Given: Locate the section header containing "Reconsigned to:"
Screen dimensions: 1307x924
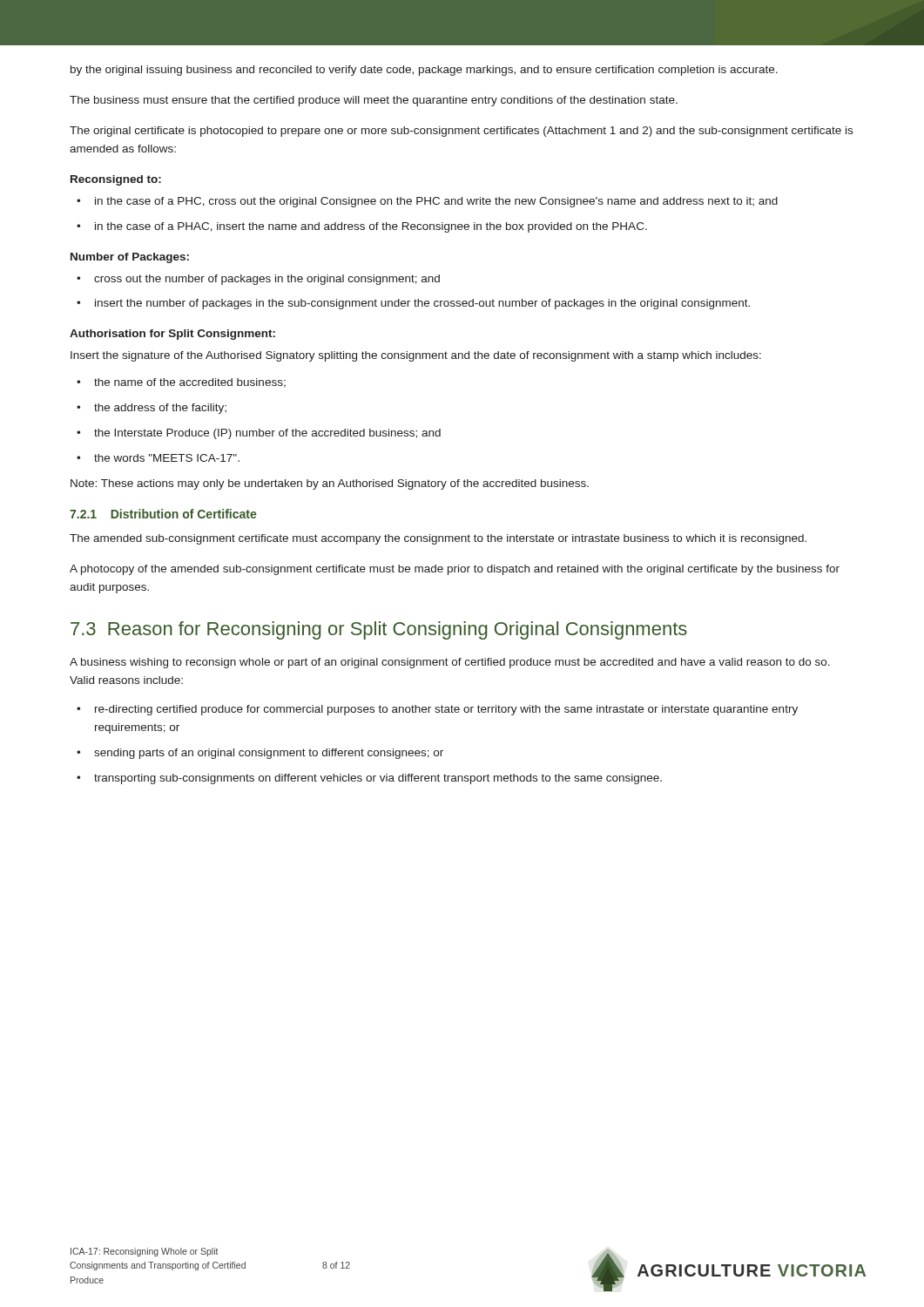Looking at the screenshot, I should [116, 179].
